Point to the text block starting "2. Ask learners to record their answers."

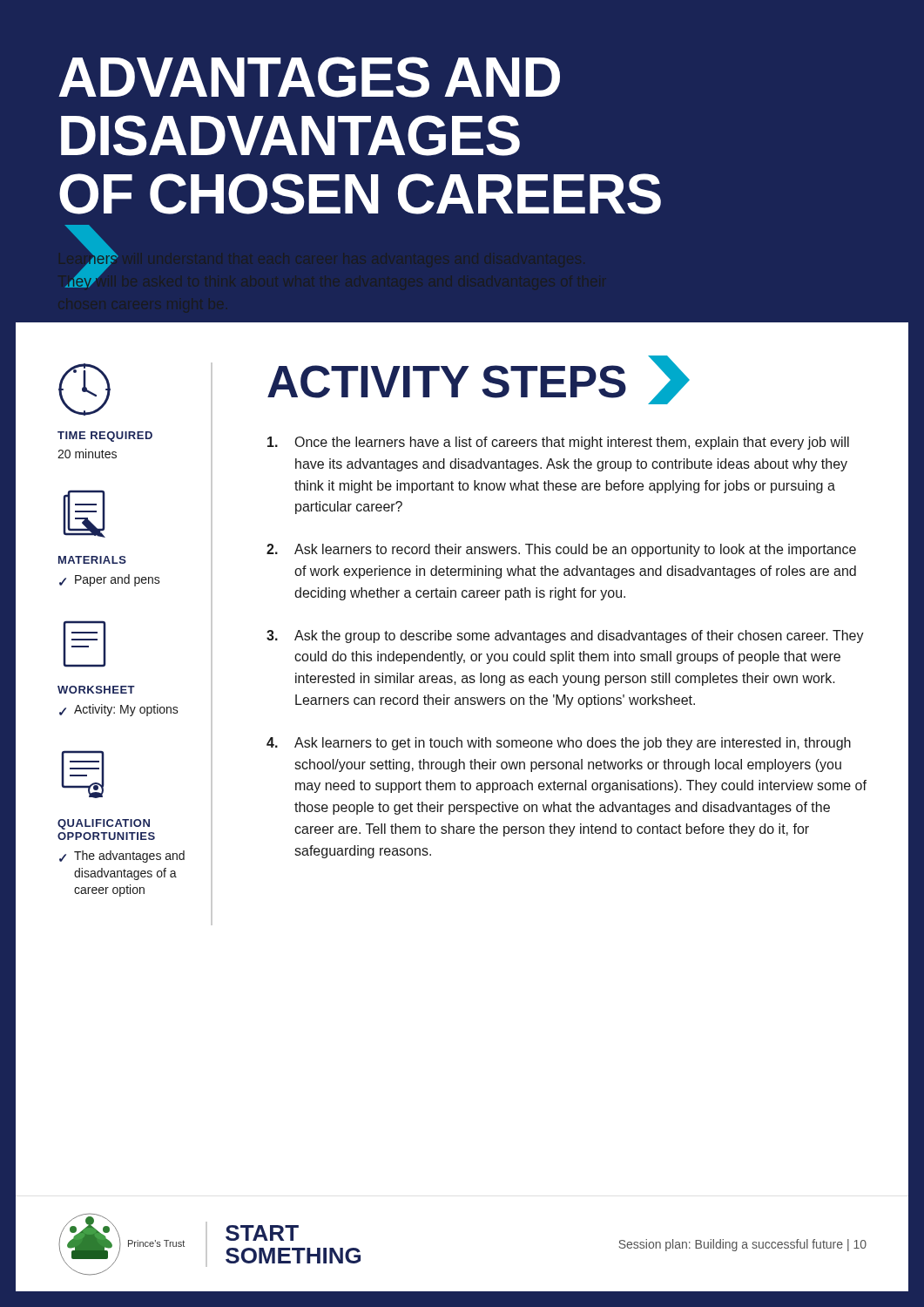[x=567, y=572]
